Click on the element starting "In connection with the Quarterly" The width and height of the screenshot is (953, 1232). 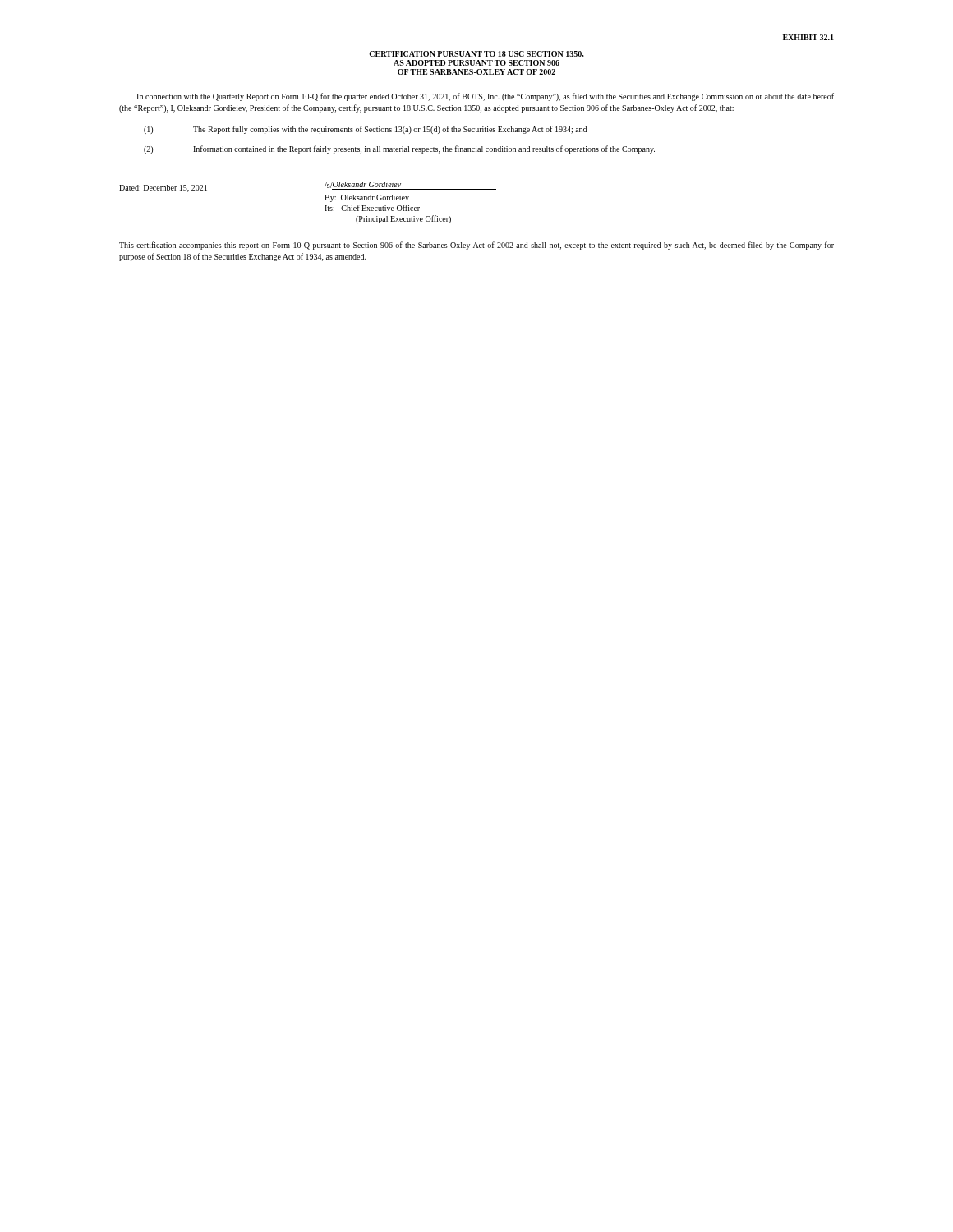click(x=476, y=102)
